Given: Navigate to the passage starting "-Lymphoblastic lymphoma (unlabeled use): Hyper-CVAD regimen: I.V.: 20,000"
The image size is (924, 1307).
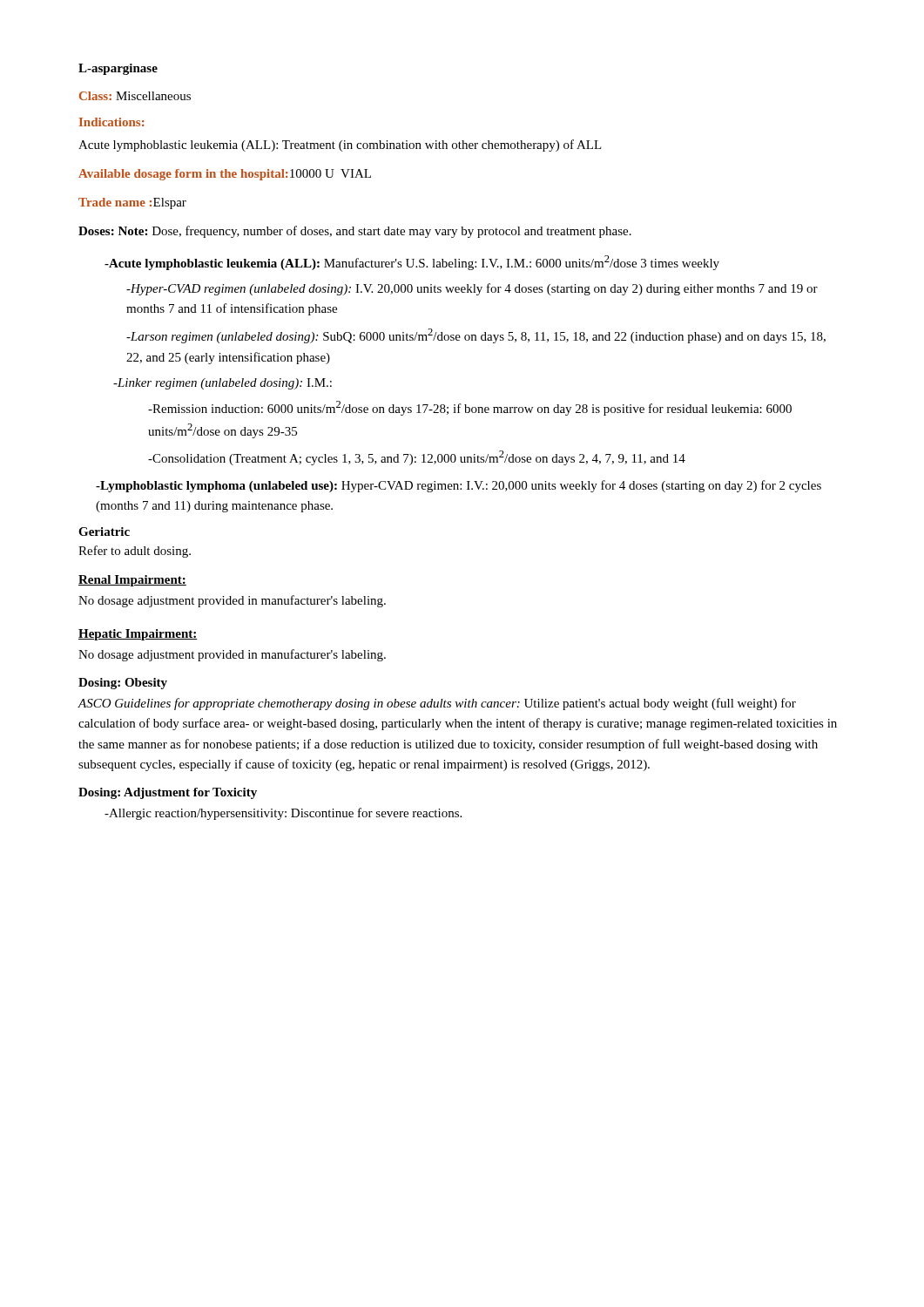Looking at the screenshot, I should pos(459,495).
